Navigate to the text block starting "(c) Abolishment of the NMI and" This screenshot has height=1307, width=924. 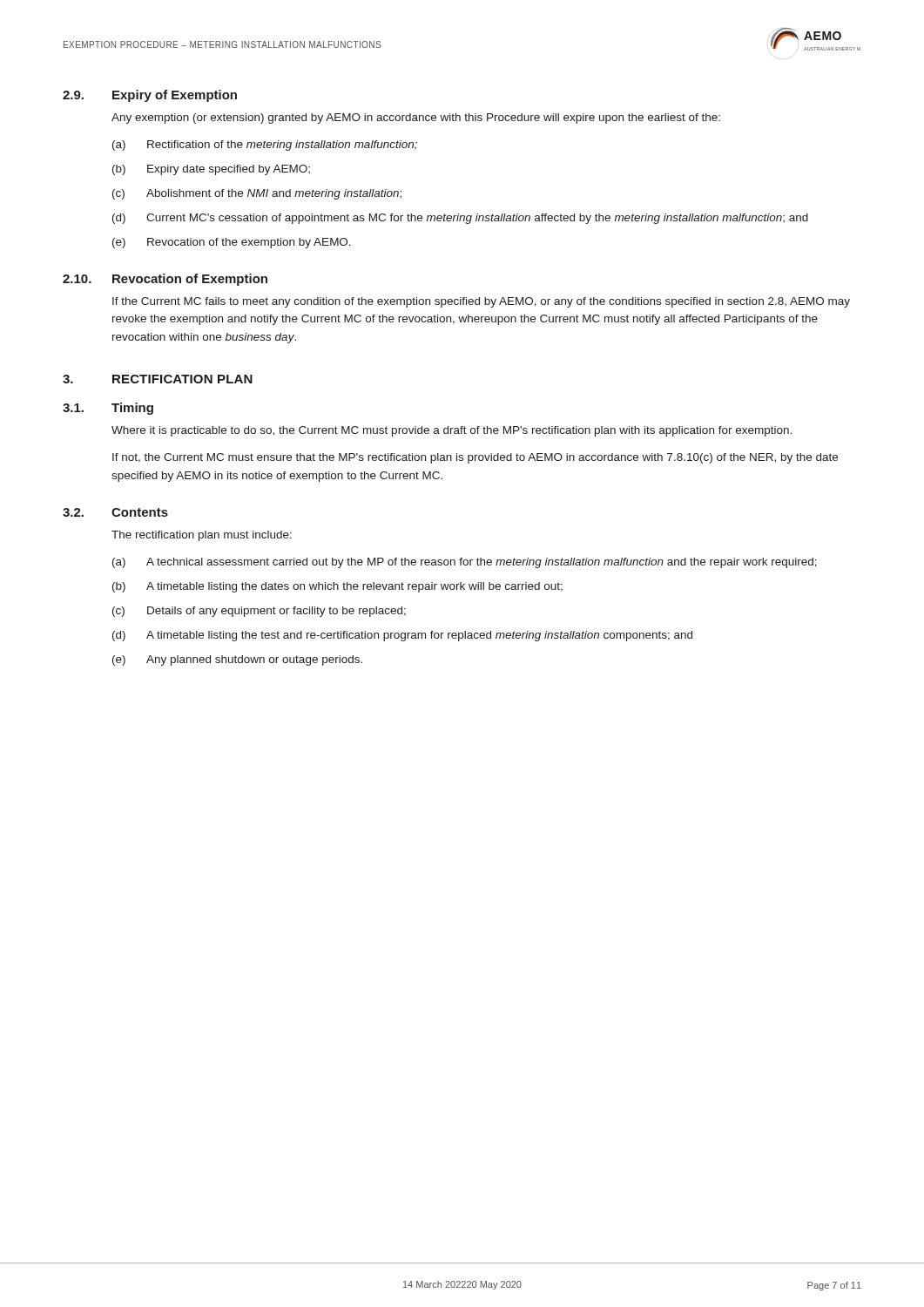(257, 194)
